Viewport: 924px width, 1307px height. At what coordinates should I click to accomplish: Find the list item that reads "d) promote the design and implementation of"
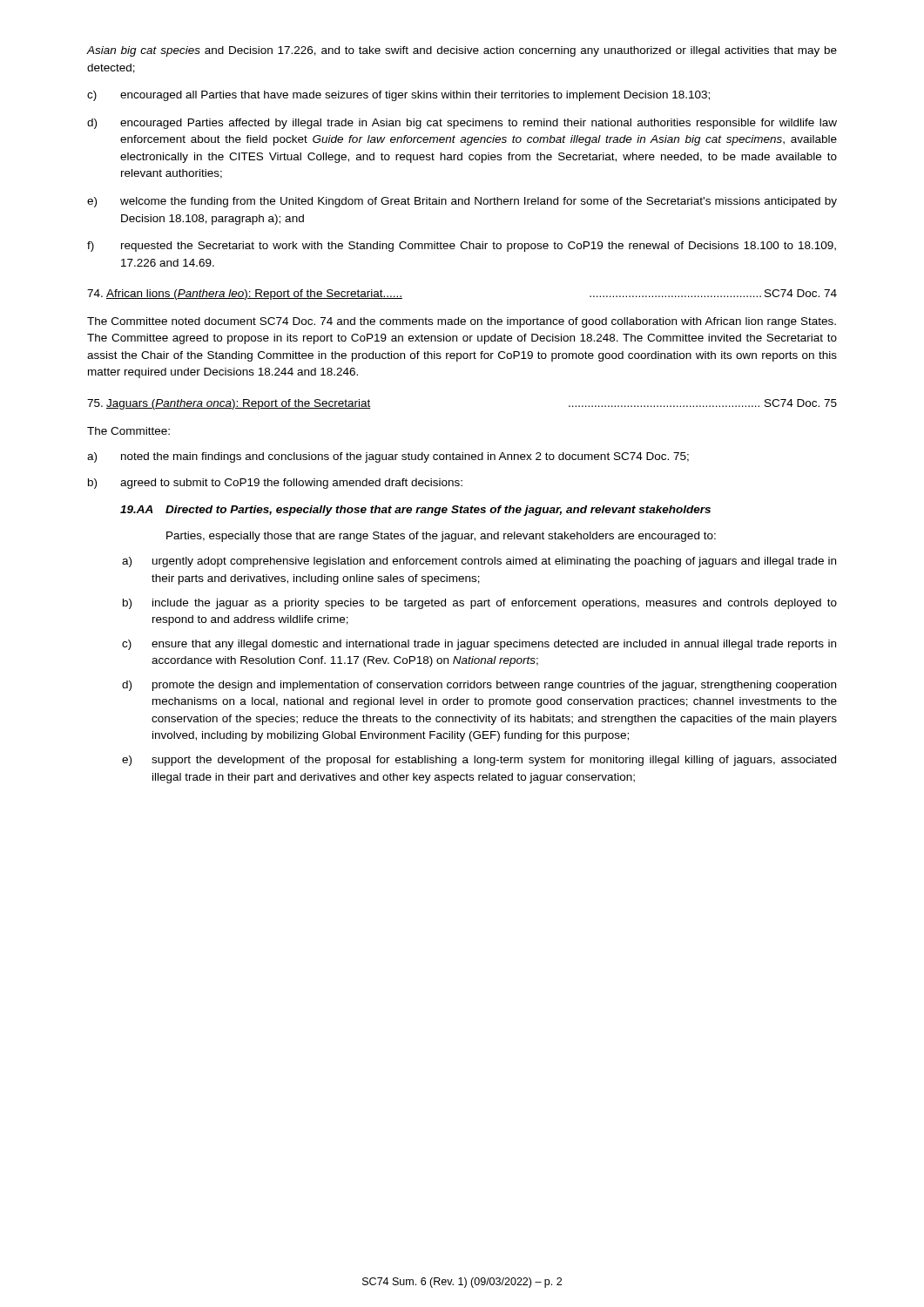pyautogui.click(x=479, y=710)
